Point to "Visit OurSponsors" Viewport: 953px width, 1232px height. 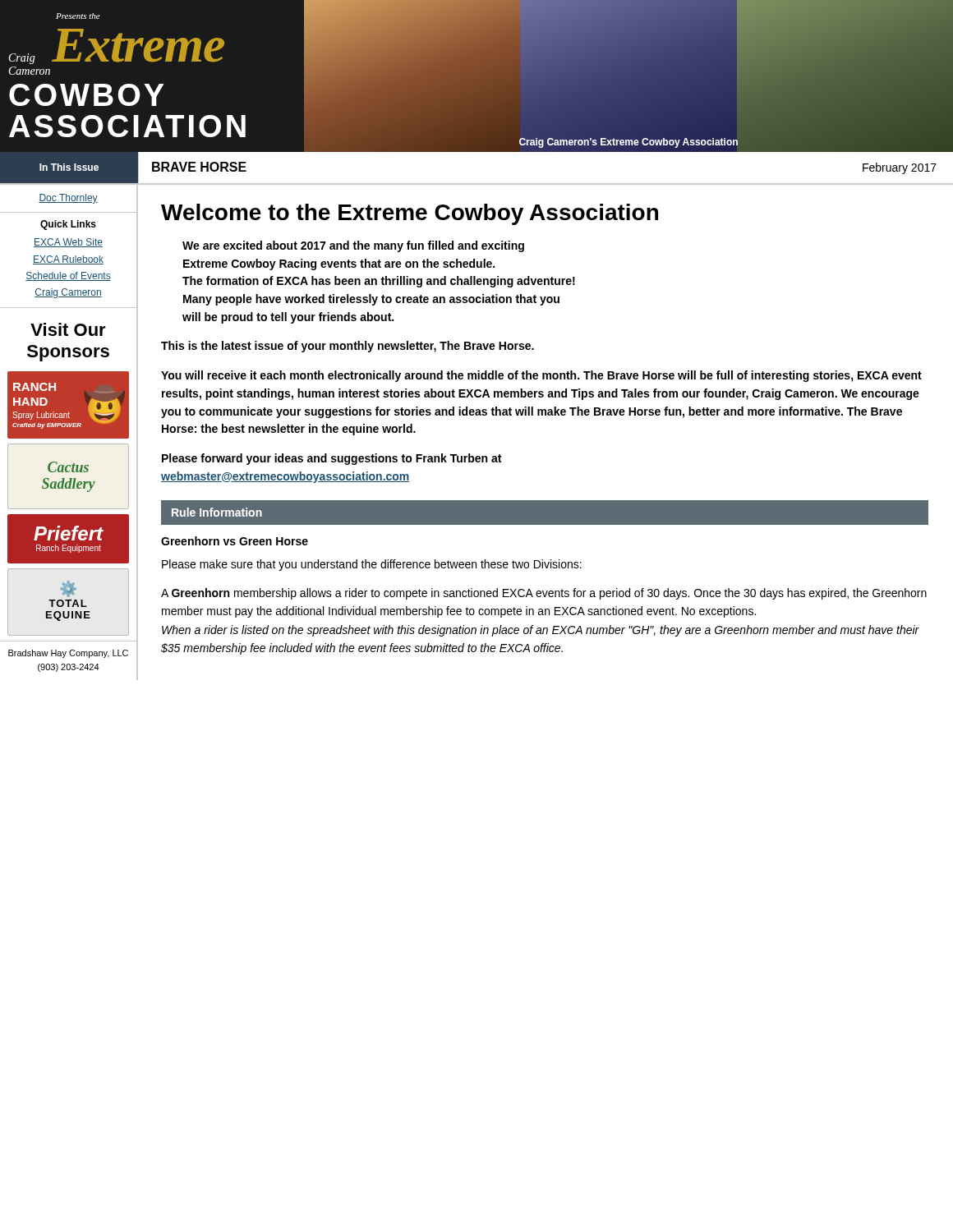68,340
